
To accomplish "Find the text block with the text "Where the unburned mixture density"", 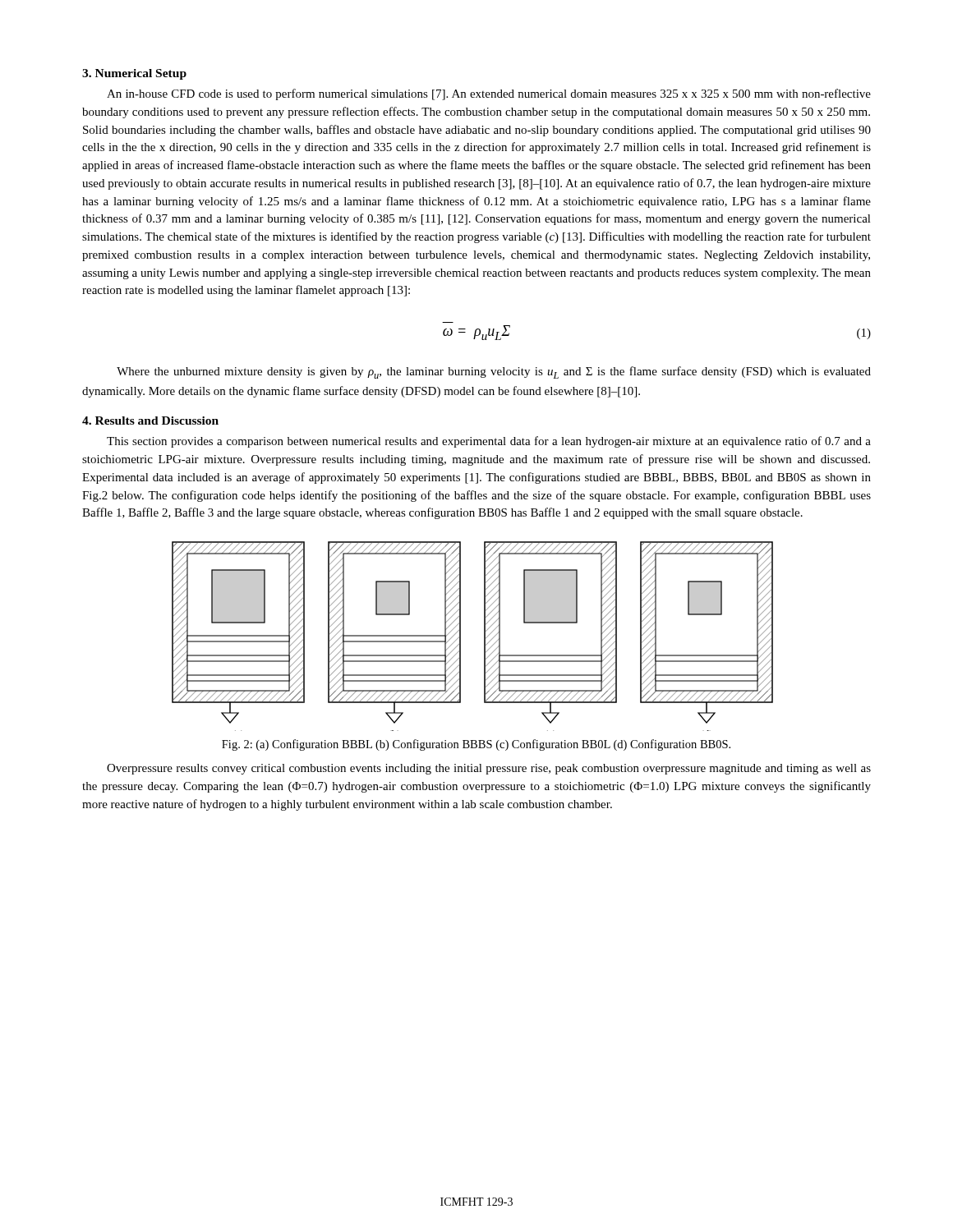I will [476, 381].
